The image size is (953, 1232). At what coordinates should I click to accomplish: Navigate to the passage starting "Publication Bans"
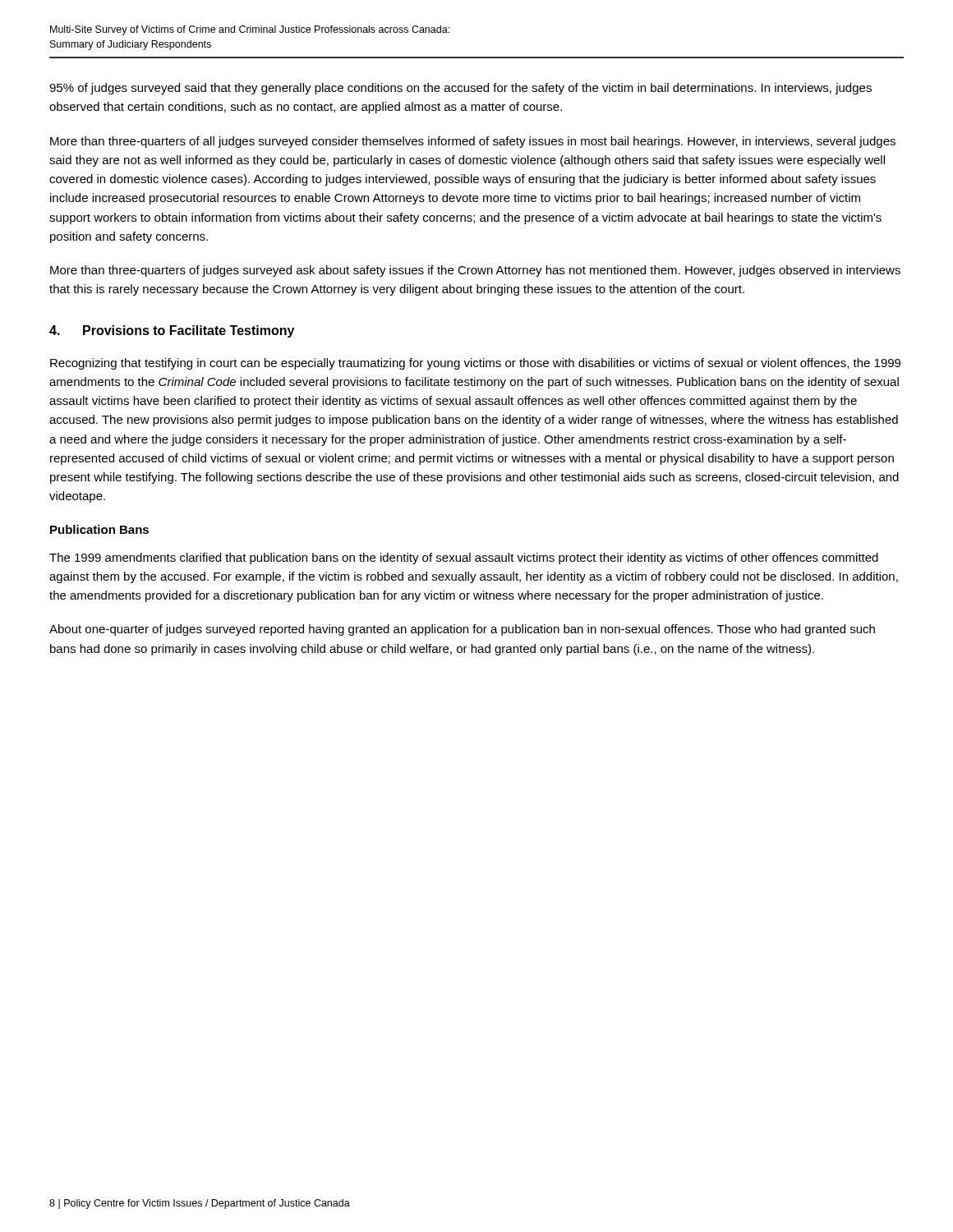click(99, 529)
